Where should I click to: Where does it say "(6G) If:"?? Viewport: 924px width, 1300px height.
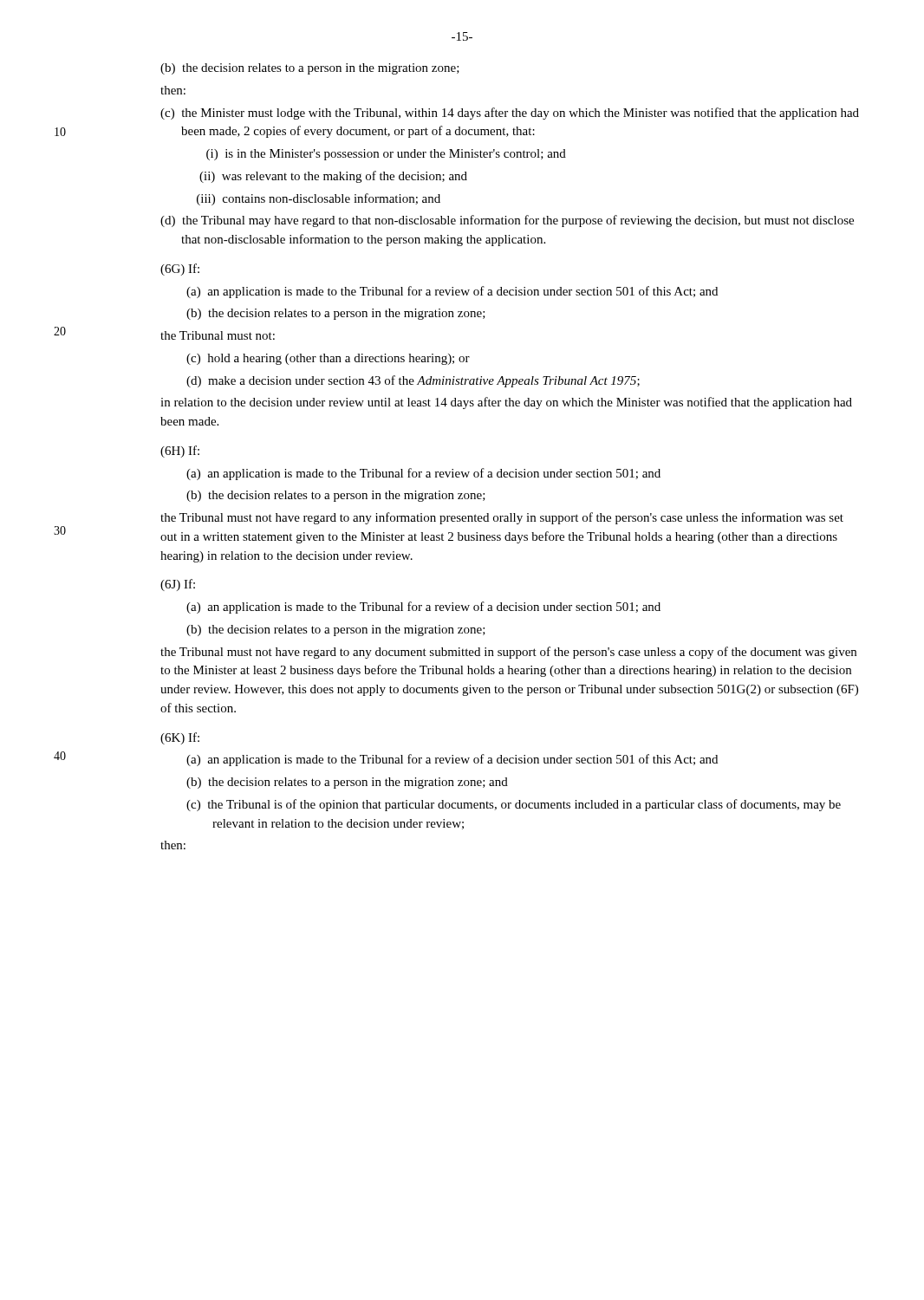click(x=180, y=268)
